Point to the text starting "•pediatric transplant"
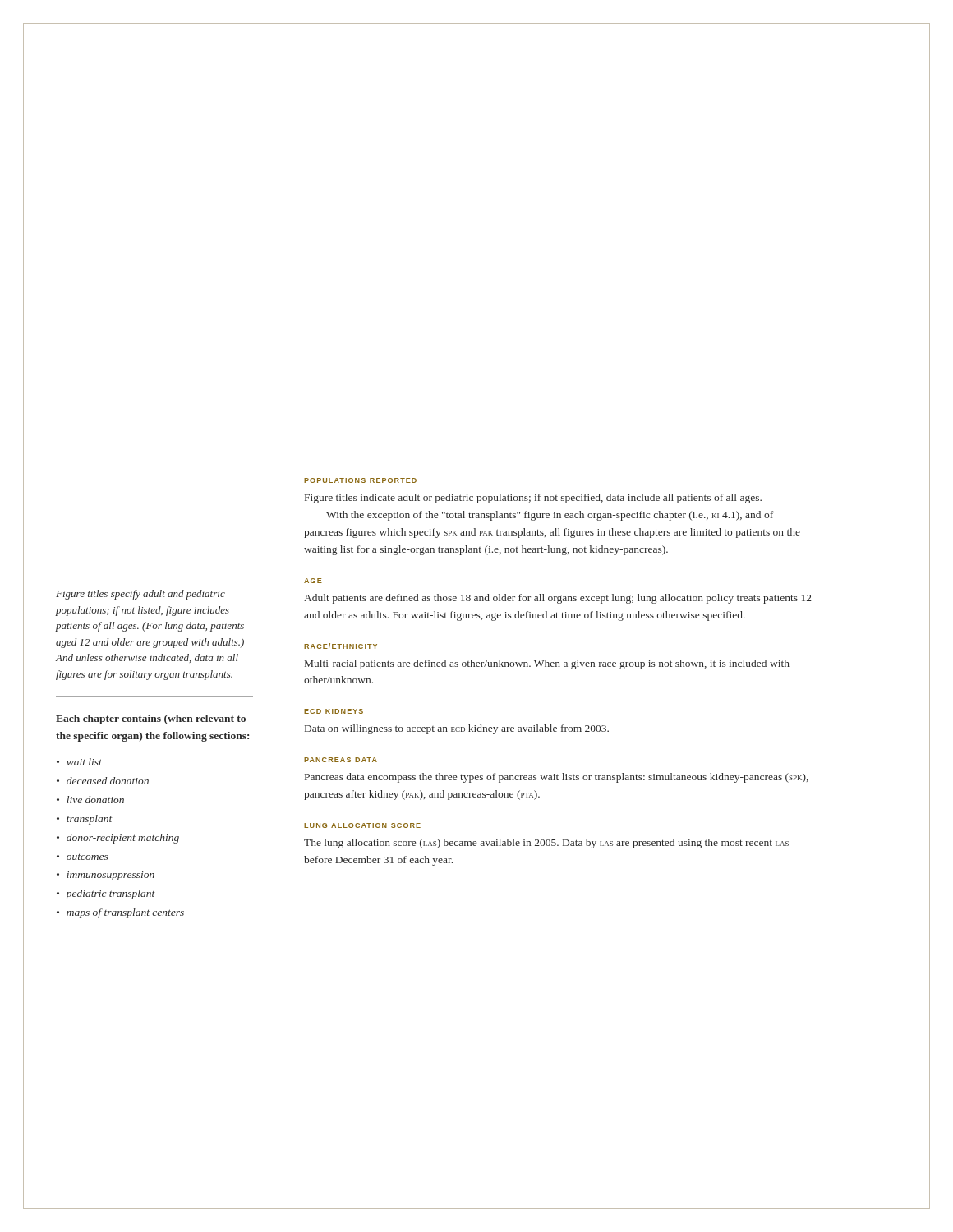Image resolution: width=953 pixels, height=1232 pixels. tap(105, 894)
